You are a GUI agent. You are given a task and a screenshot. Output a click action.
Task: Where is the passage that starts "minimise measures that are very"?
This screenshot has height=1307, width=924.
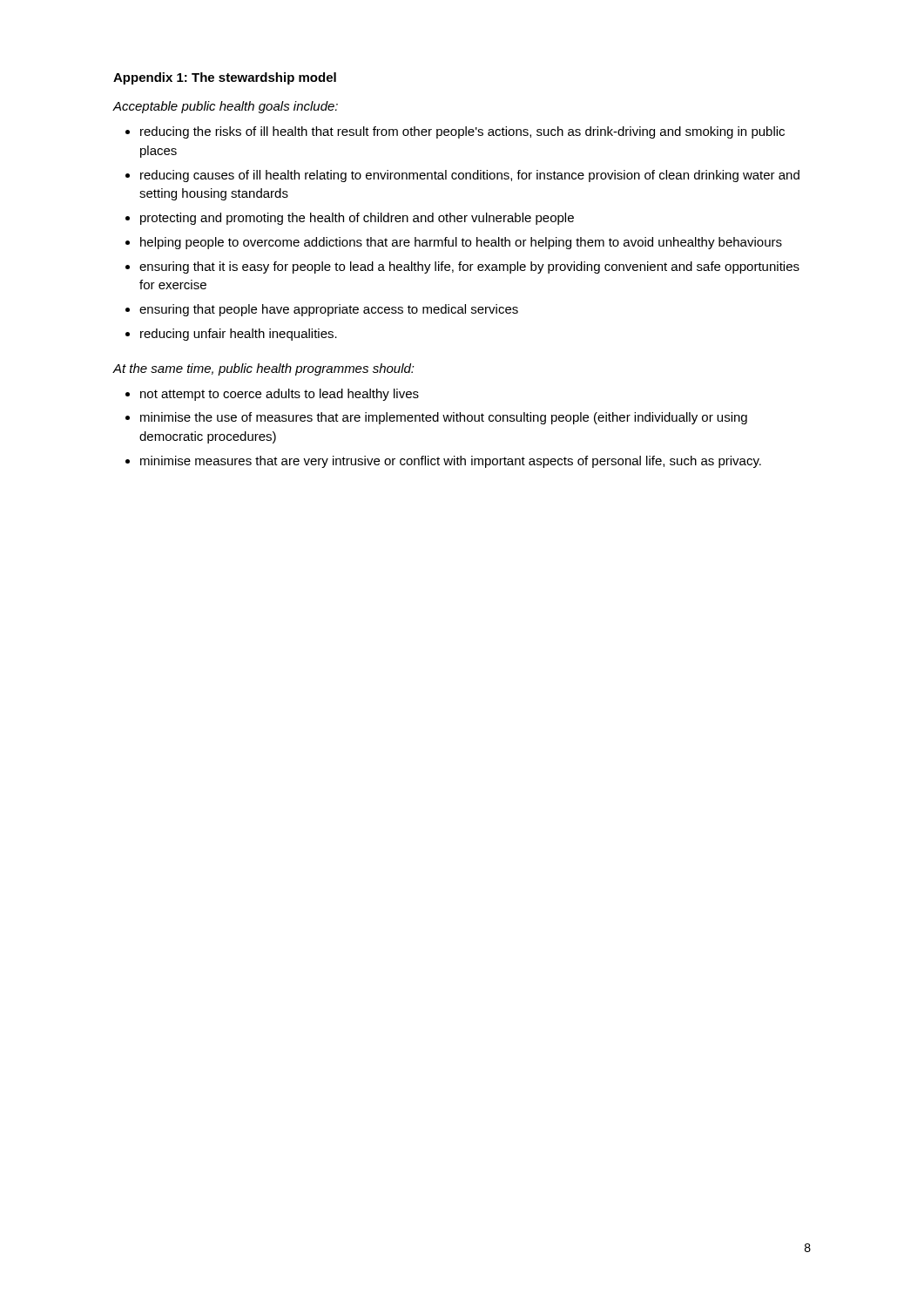[451, 460]
